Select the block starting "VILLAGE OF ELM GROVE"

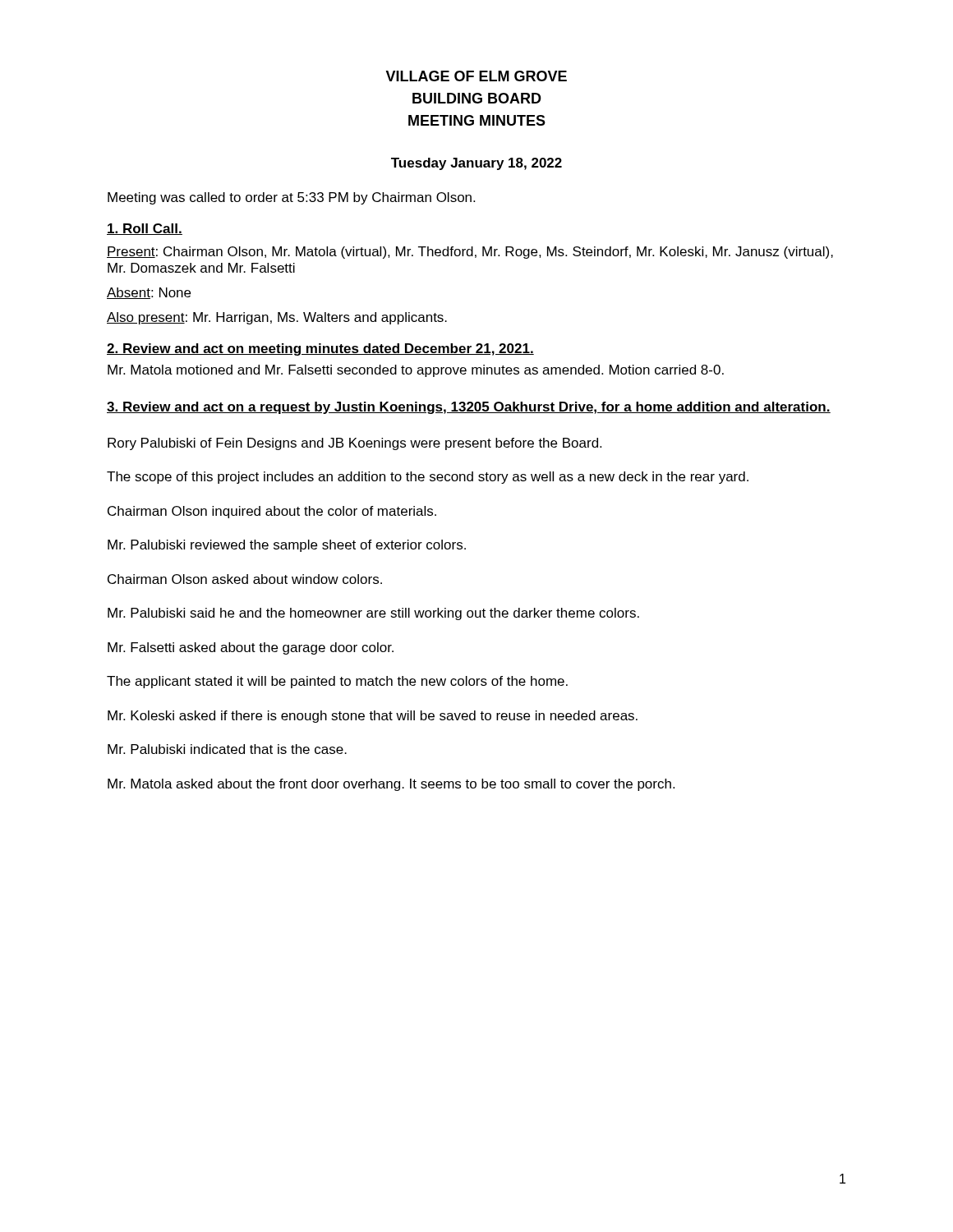point(476,99)
